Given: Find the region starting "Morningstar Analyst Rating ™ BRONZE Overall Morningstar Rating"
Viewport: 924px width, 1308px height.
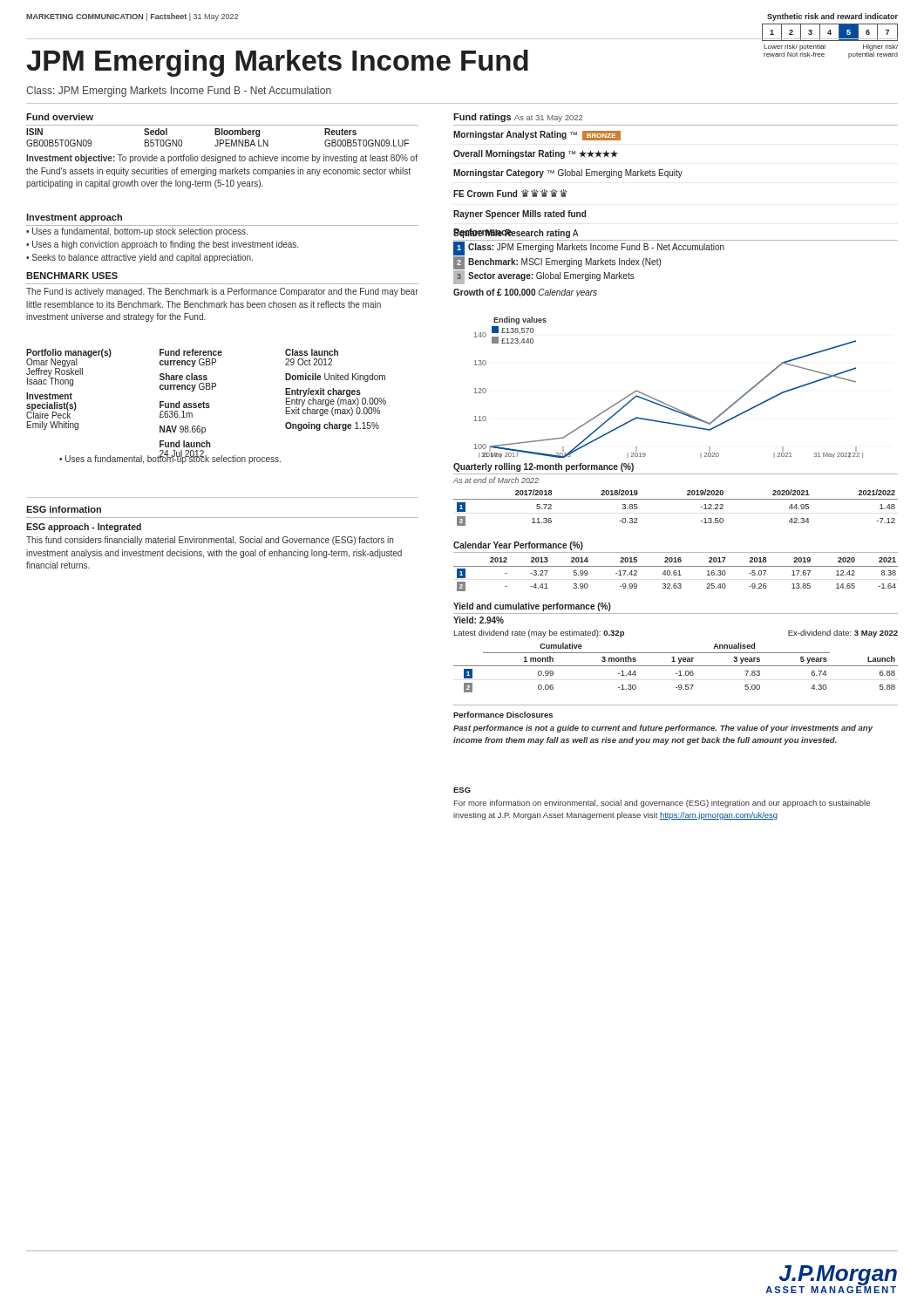Looking at the screenshot, I should click(x=676, y=184).
